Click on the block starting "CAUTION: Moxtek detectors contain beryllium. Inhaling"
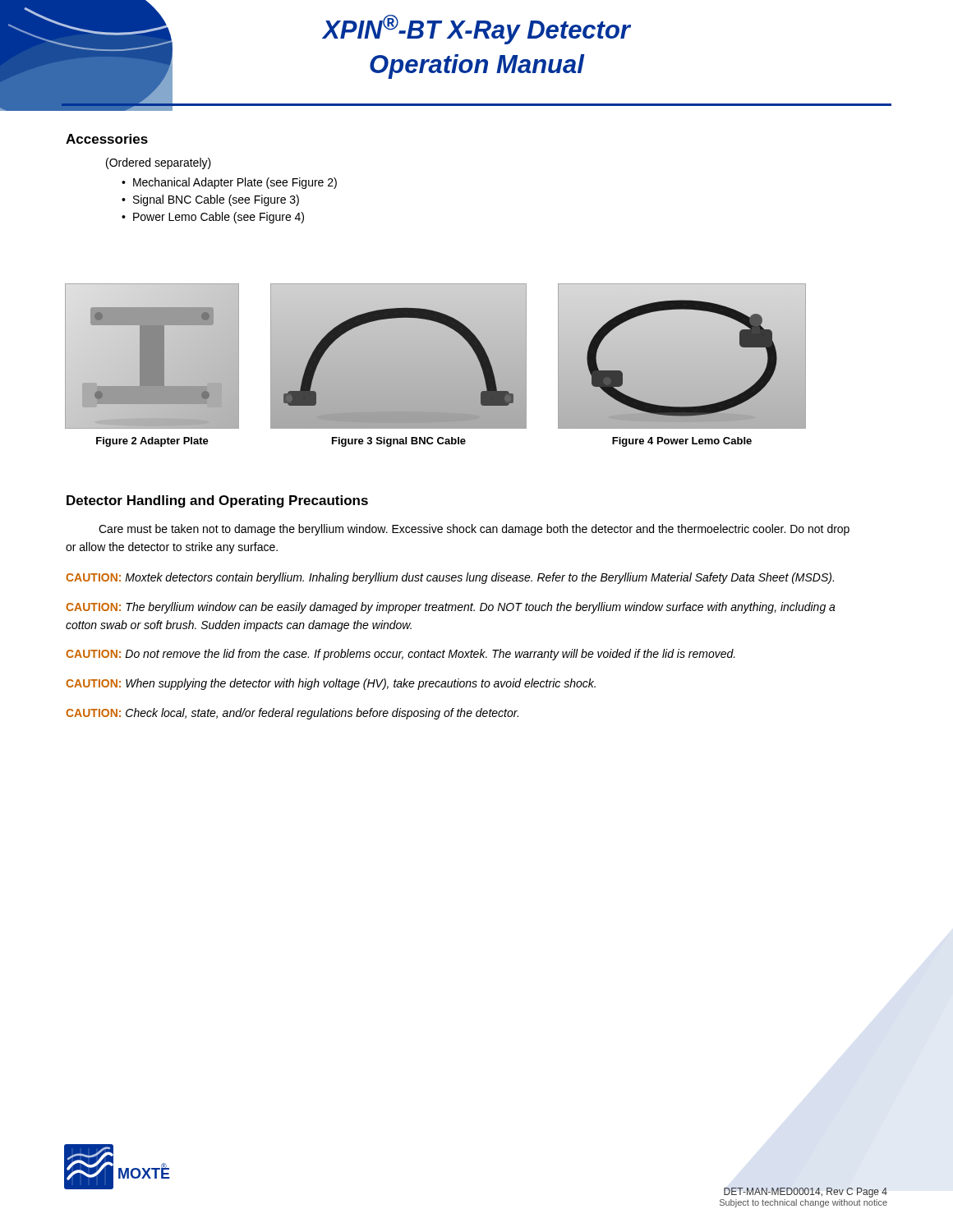The width and height of the screenshot is (953, 1232). click(451, 578)
